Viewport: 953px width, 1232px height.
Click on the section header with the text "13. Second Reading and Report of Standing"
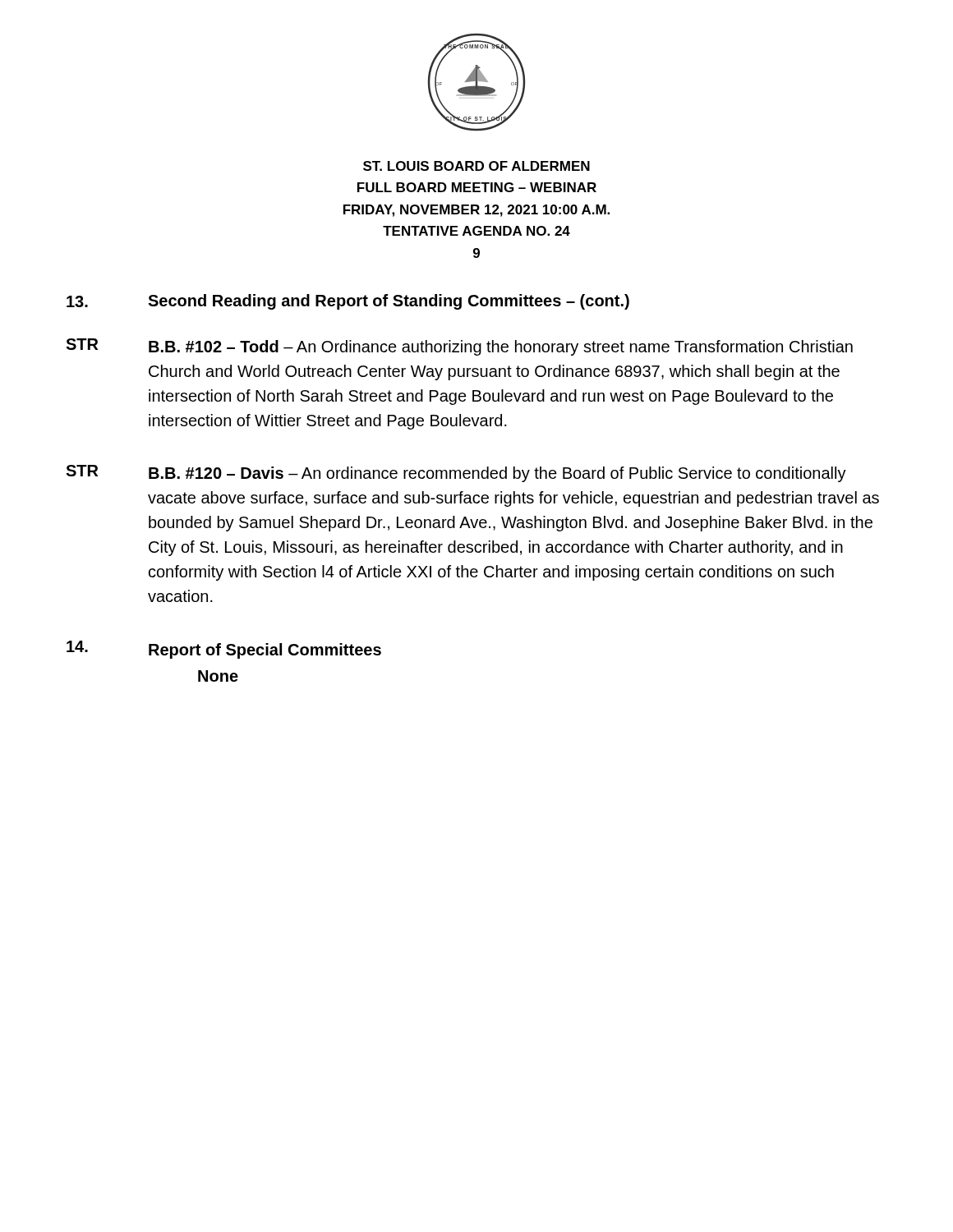click(476, 302)
